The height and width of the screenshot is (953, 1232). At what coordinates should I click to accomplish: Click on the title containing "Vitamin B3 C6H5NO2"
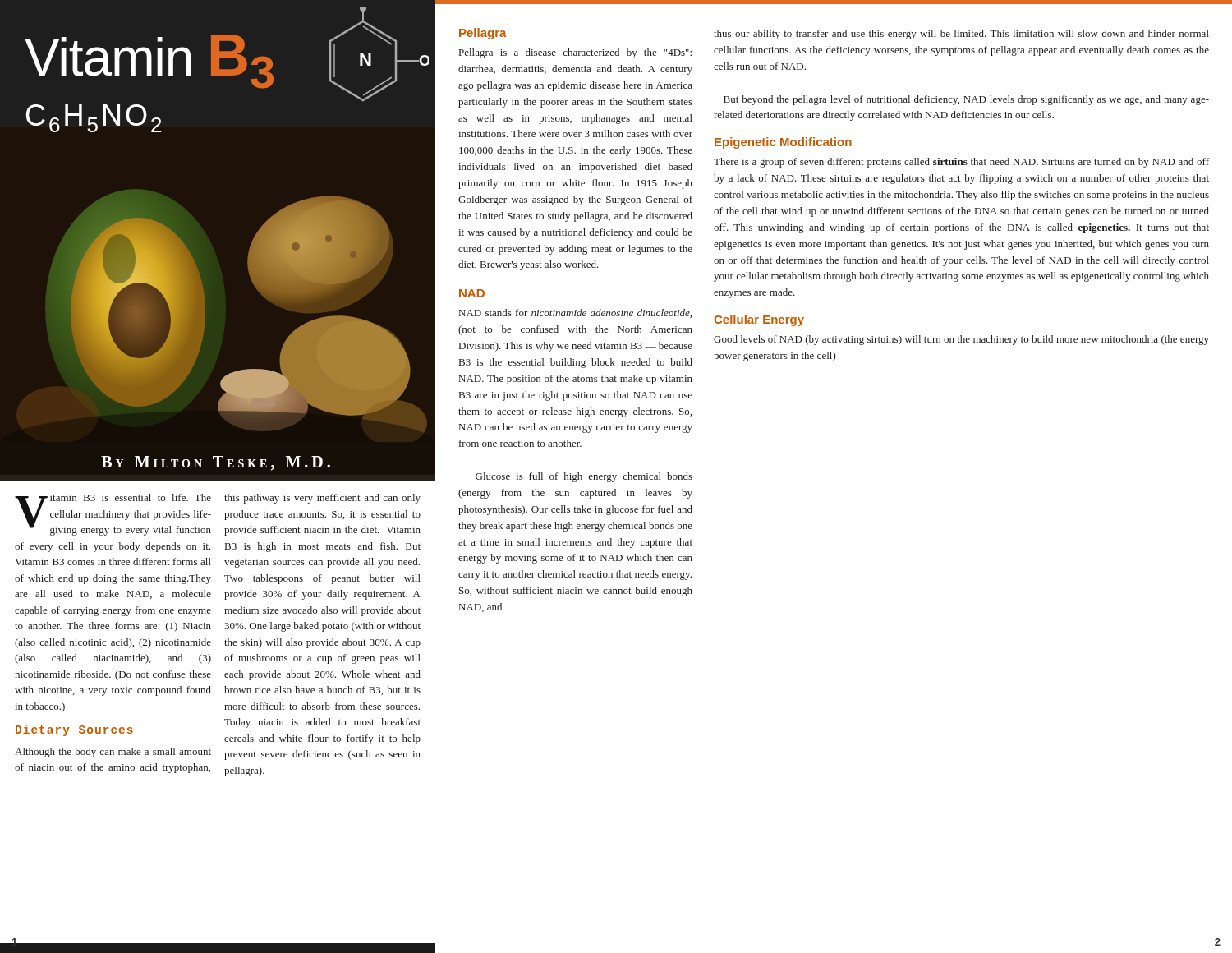point(150,82)
